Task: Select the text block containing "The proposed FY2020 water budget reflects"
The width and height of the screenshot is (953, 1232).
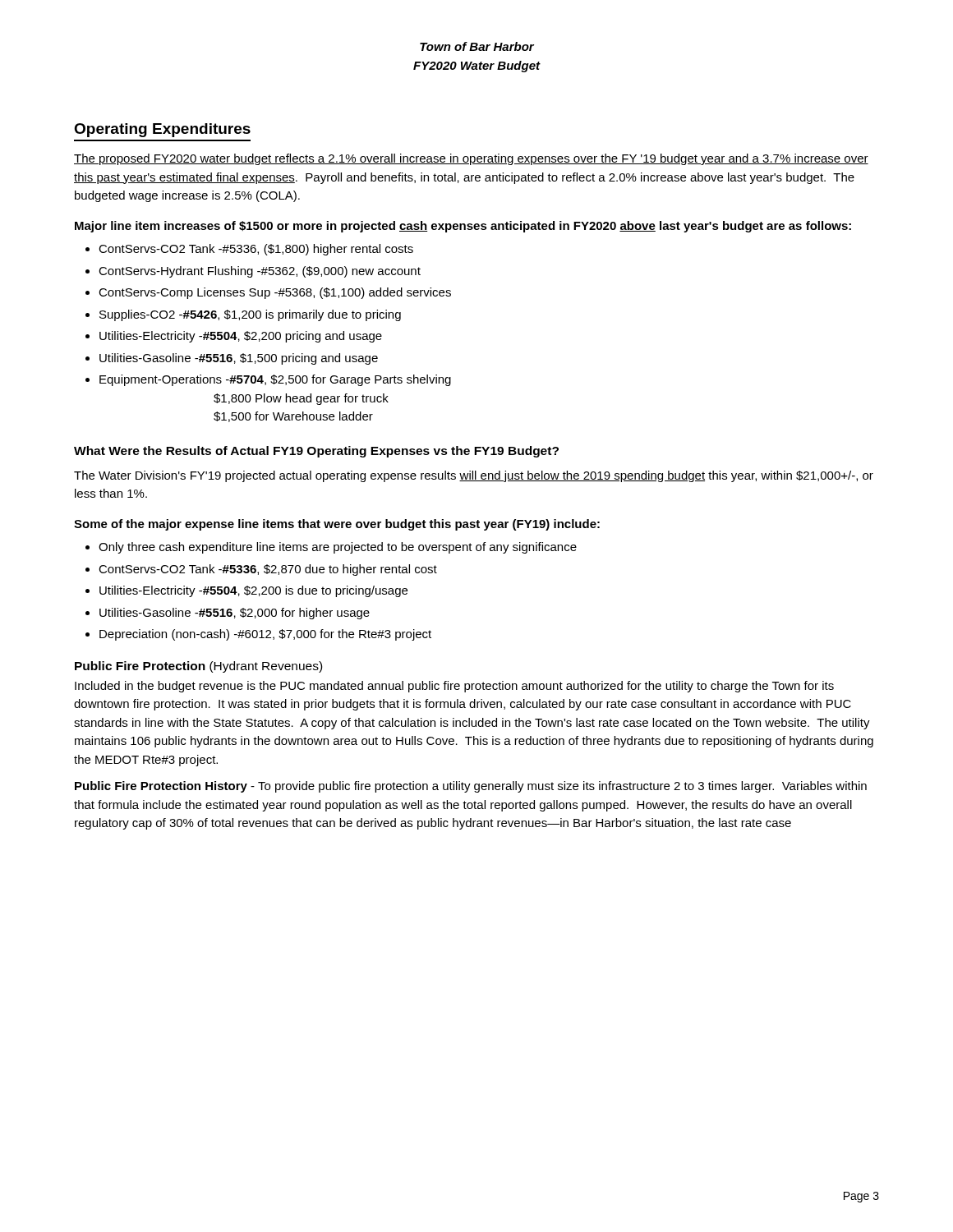Action: point(471,177)
